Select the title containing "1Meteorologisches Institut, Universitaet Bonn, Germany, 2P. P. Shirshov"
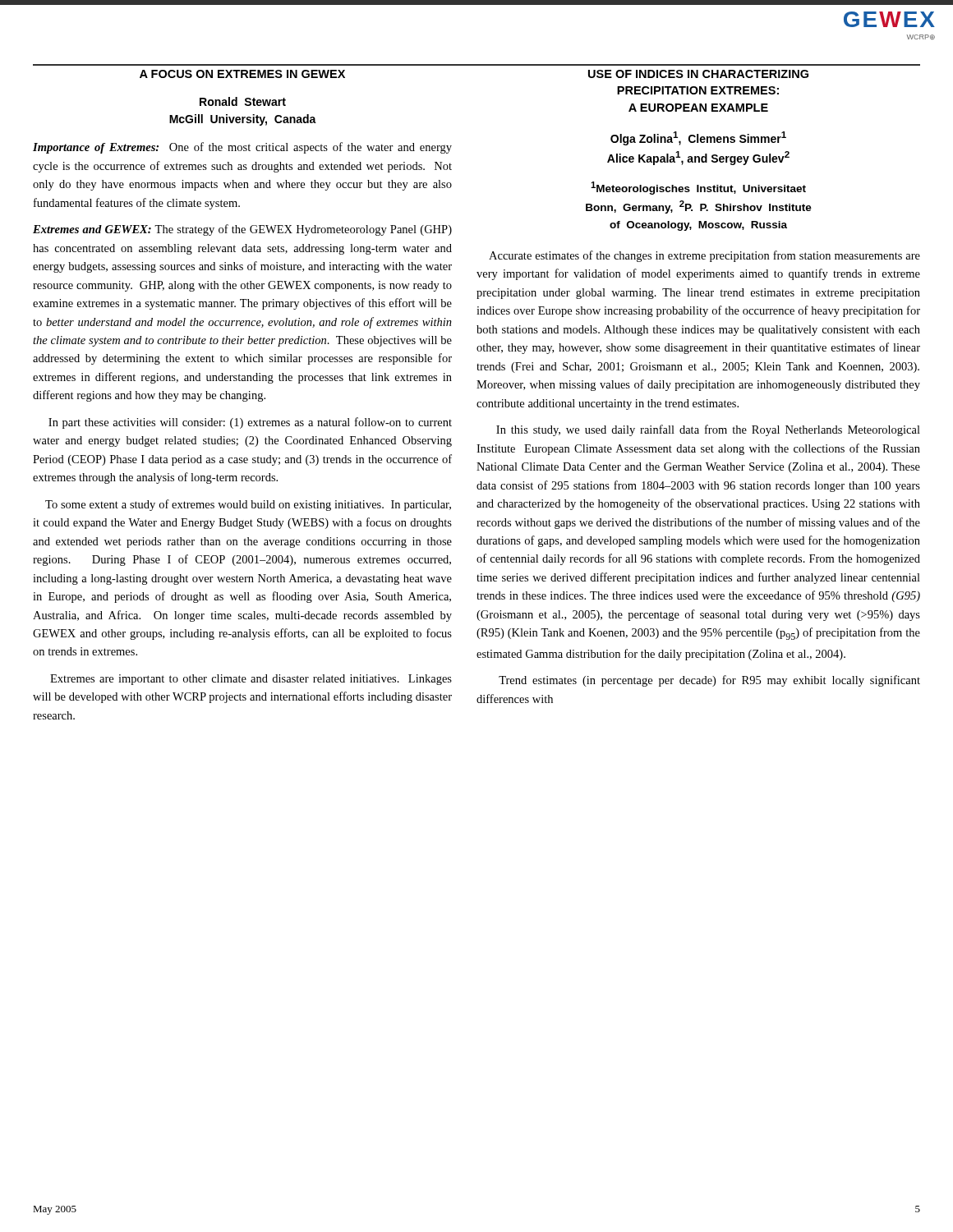The width and height of the screenshot is (953, 1232). pos(698,205)
